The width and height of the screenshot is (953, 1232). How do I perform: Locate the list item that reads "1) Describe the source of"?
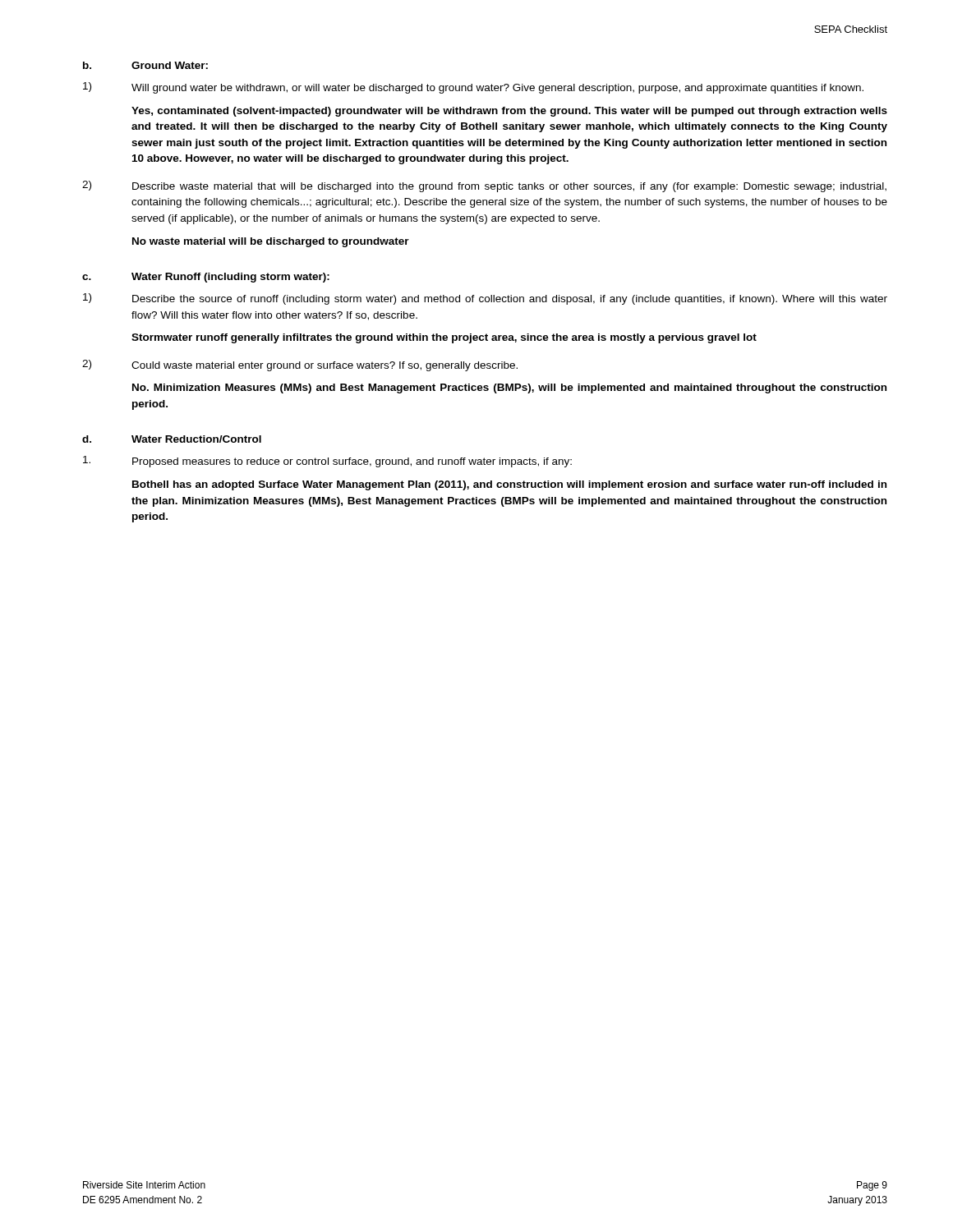(x=485, y=307)
